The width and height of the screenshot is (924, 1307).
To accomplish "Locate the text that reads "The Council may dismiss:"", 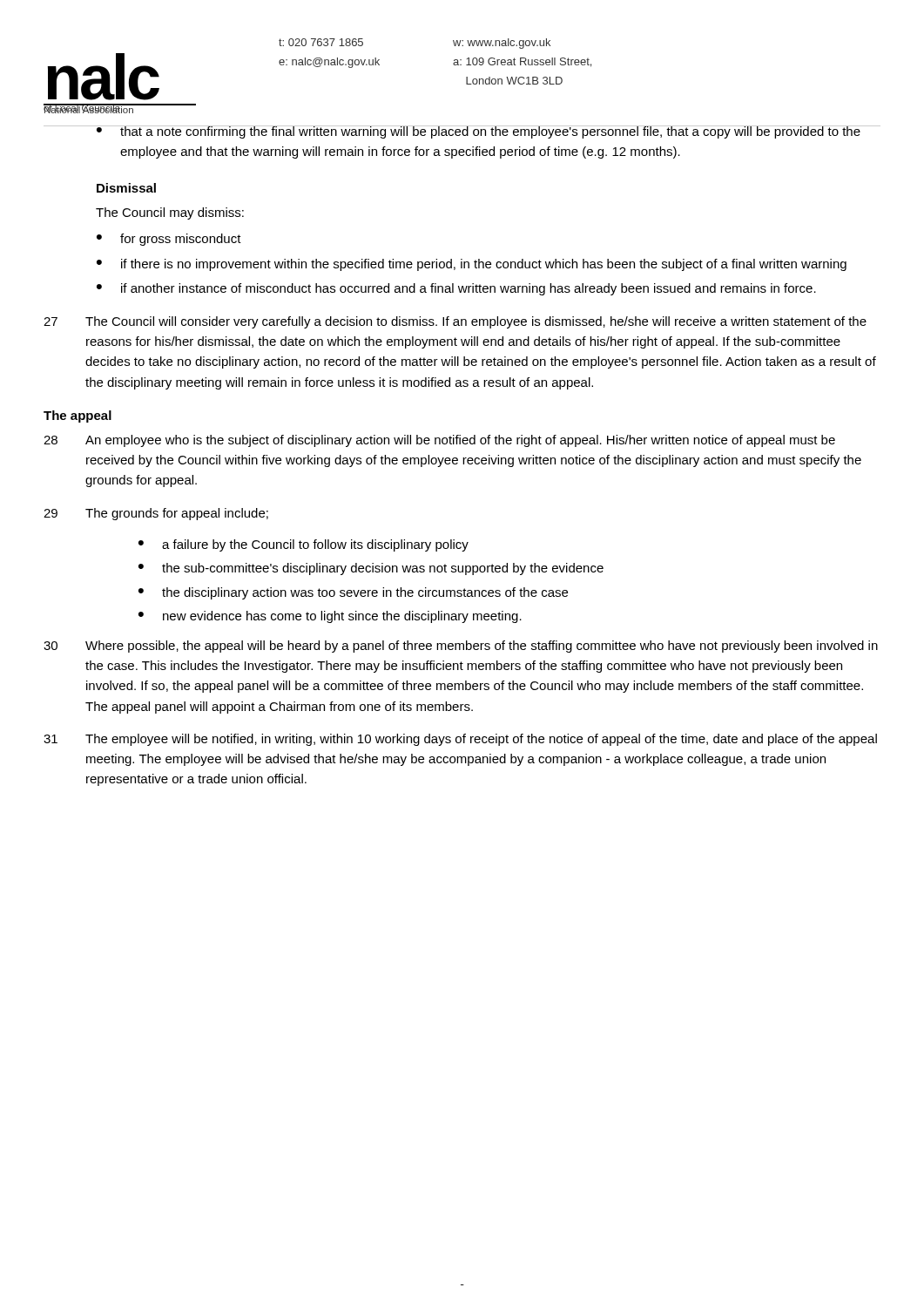I will click(170, 212).
